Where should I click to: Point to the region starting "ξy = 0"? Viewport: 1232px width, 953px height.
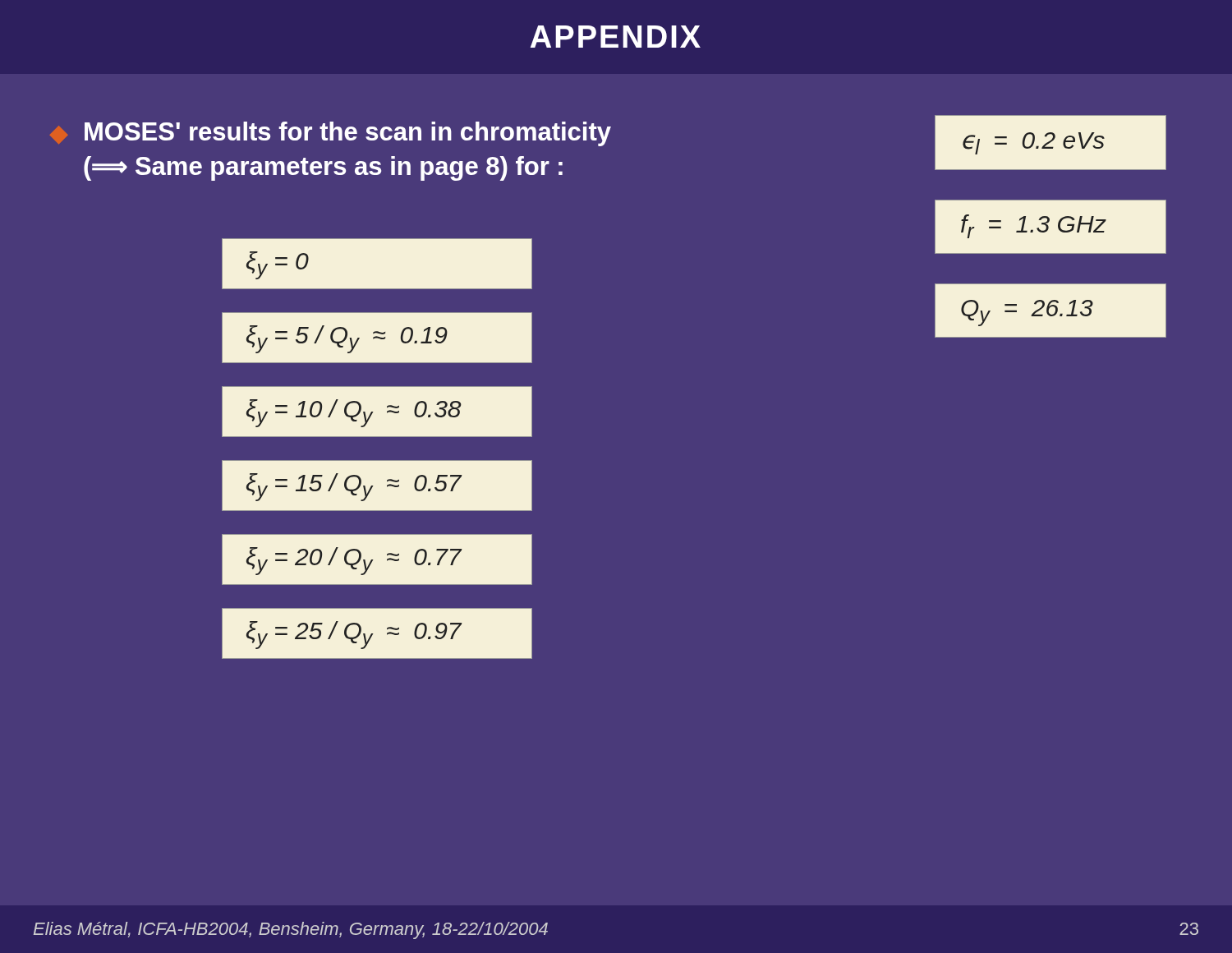tap(277, 263)
